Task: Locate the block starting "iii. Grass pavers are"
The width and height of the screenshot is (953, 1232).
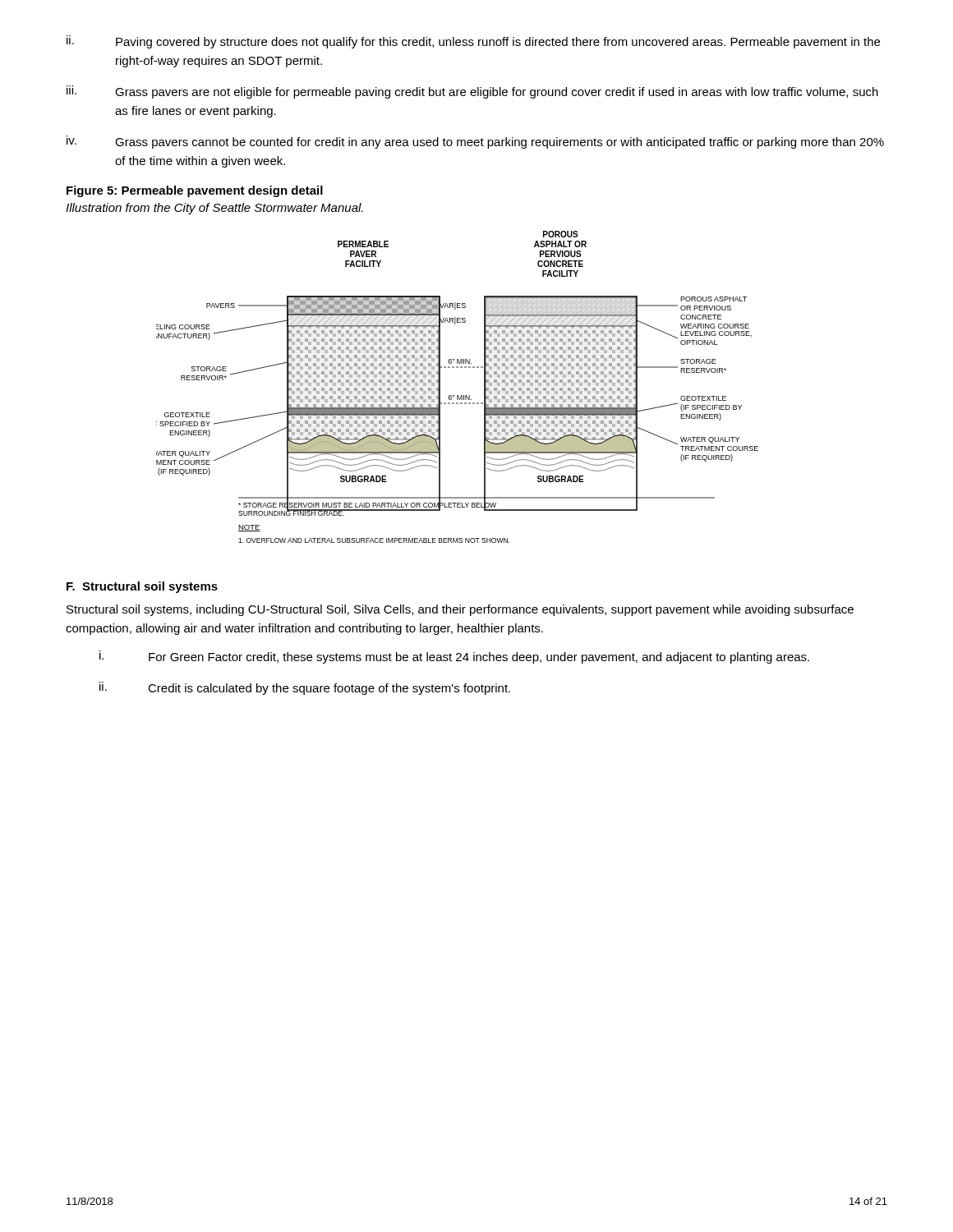Action: [476, 101]
